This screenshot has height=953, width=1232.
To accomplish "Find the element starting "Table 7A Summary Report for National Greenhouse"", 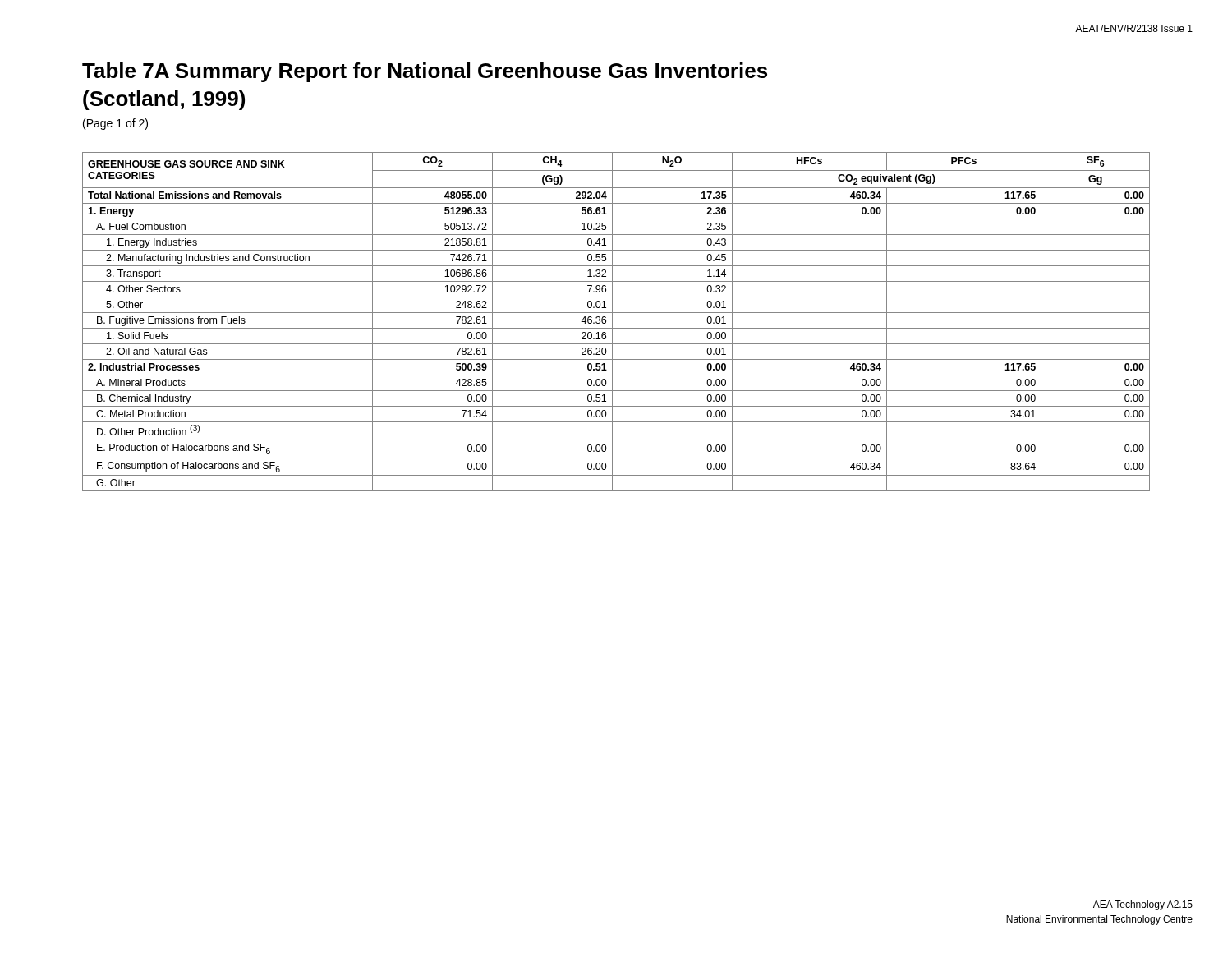I will click(425, 72).
